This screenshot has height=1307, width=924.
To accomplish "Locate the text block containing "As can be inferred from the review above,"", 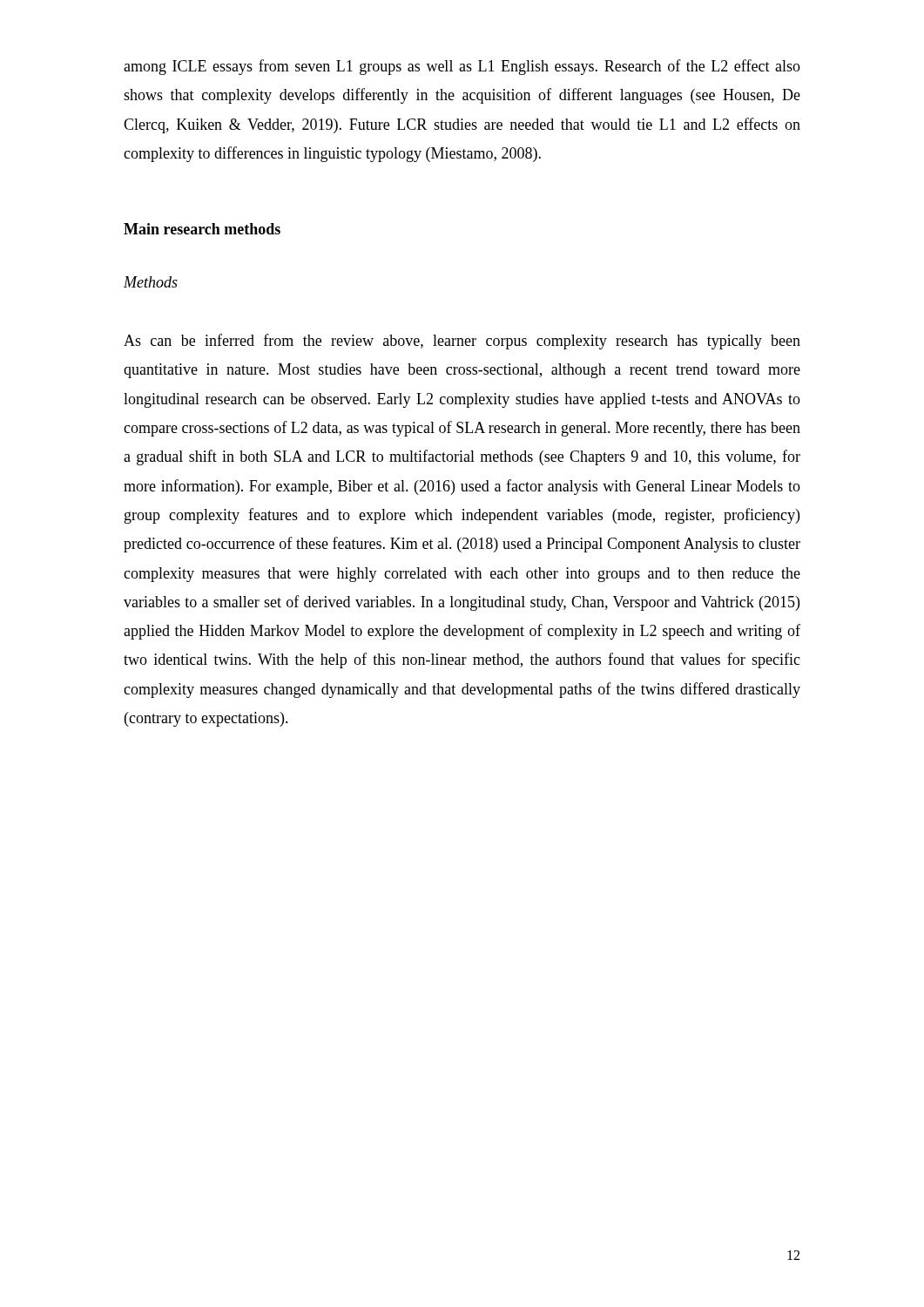I will coord(462,529).
